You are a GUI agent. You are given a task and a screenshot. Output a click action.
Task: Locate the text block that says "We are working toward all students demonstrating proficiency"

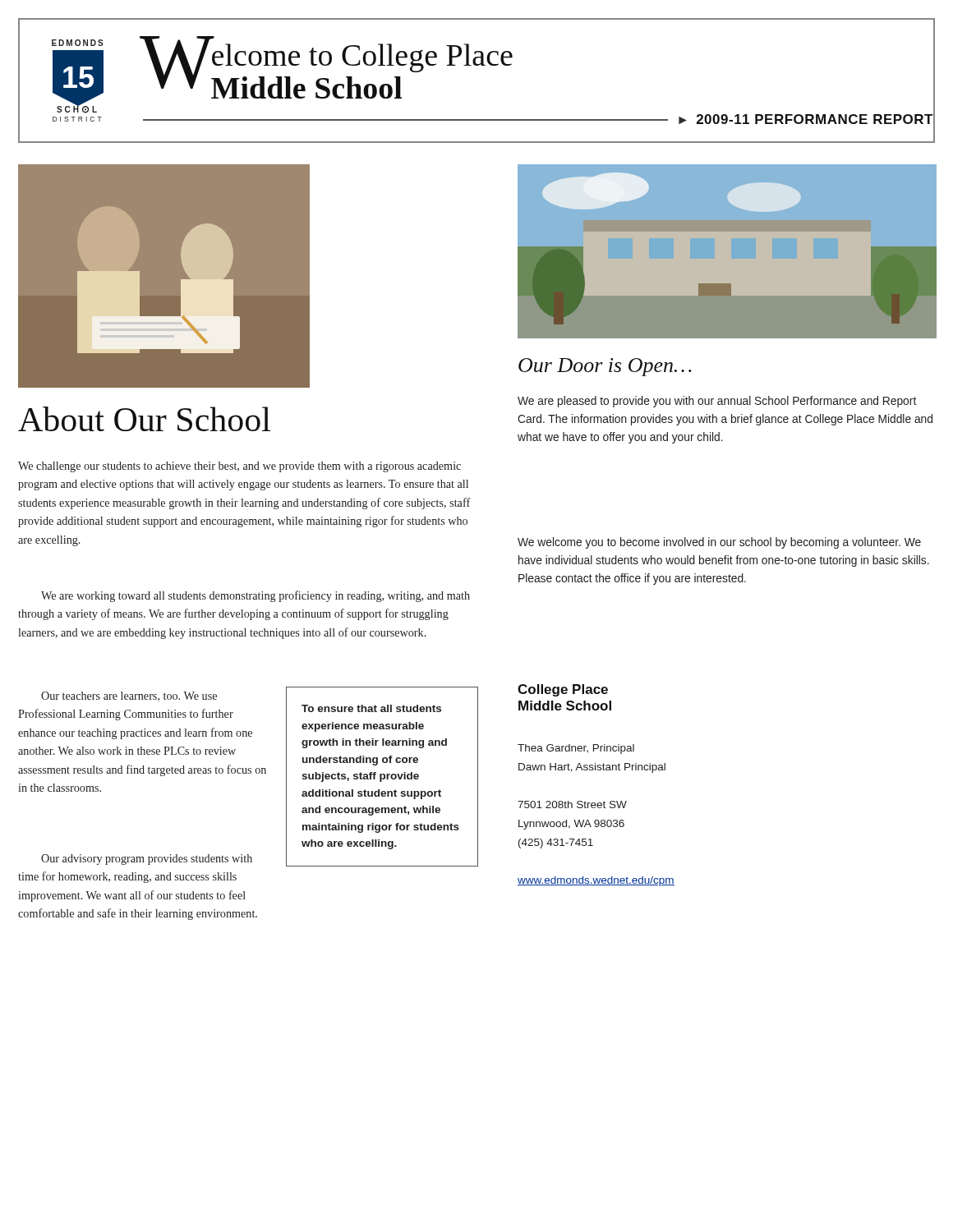[246, 614]
